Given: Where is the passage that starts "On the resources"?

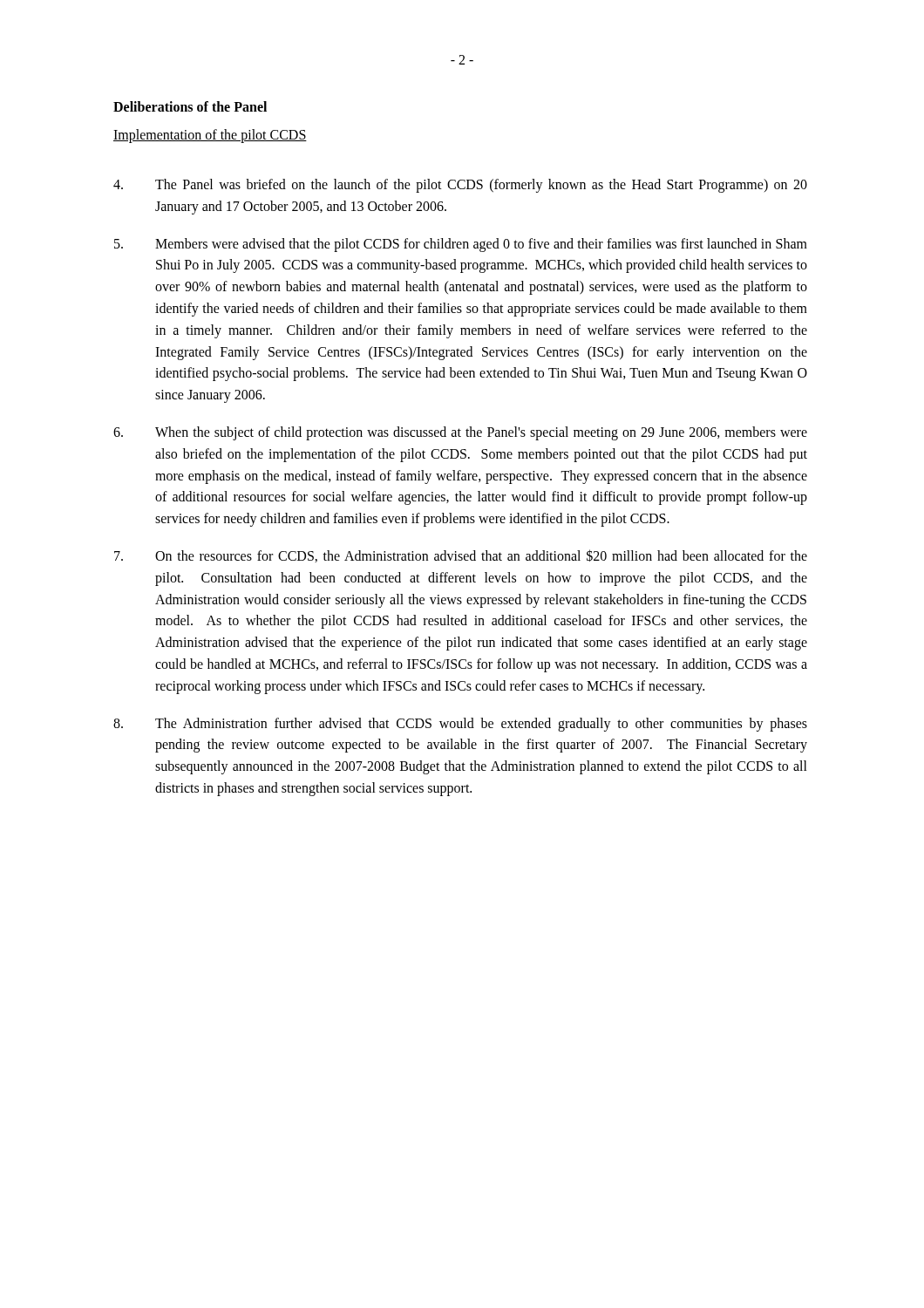Looking at the screenshot, I should coord(460,621).
